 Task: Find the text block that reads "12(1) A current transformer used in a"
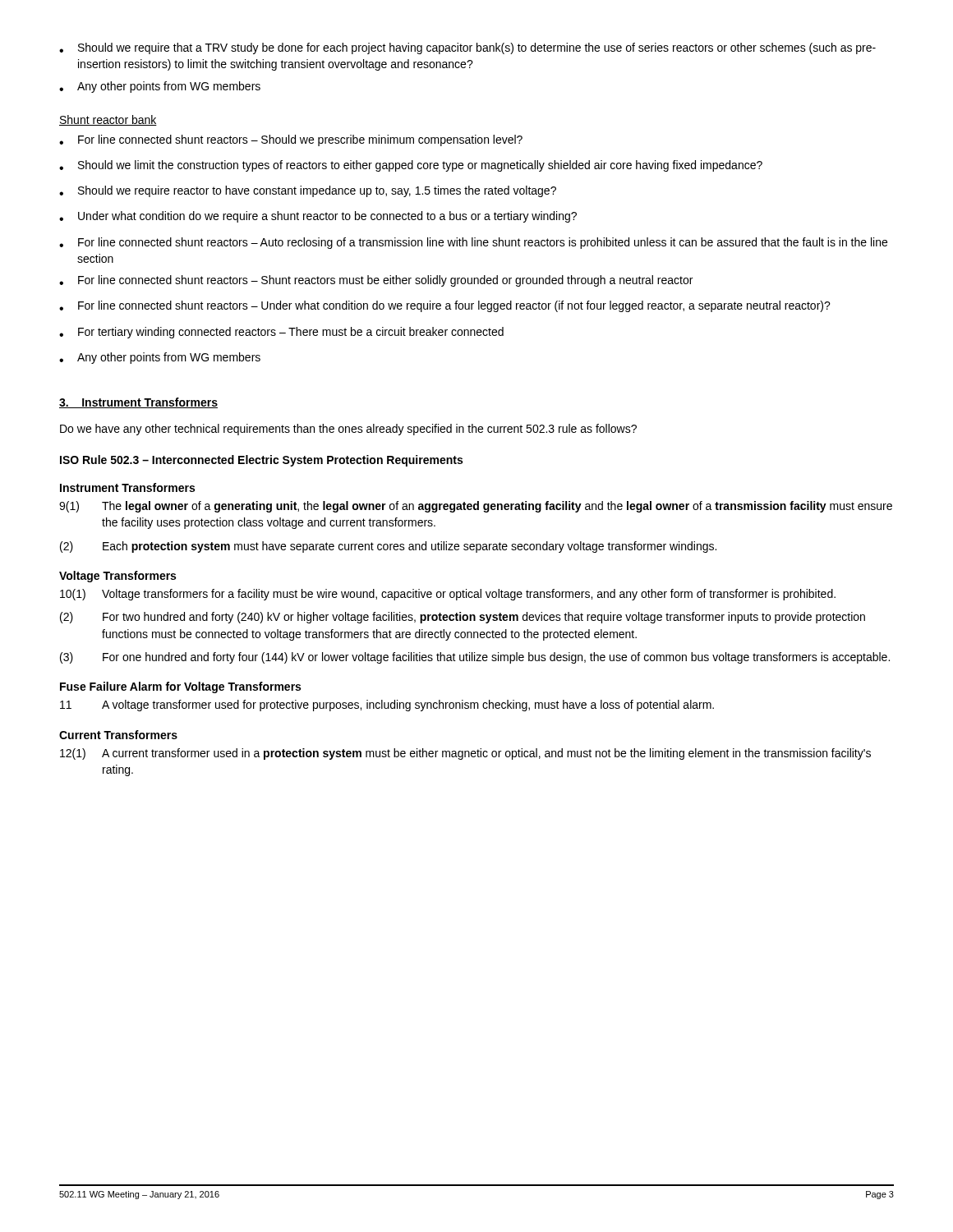[476, 761]
